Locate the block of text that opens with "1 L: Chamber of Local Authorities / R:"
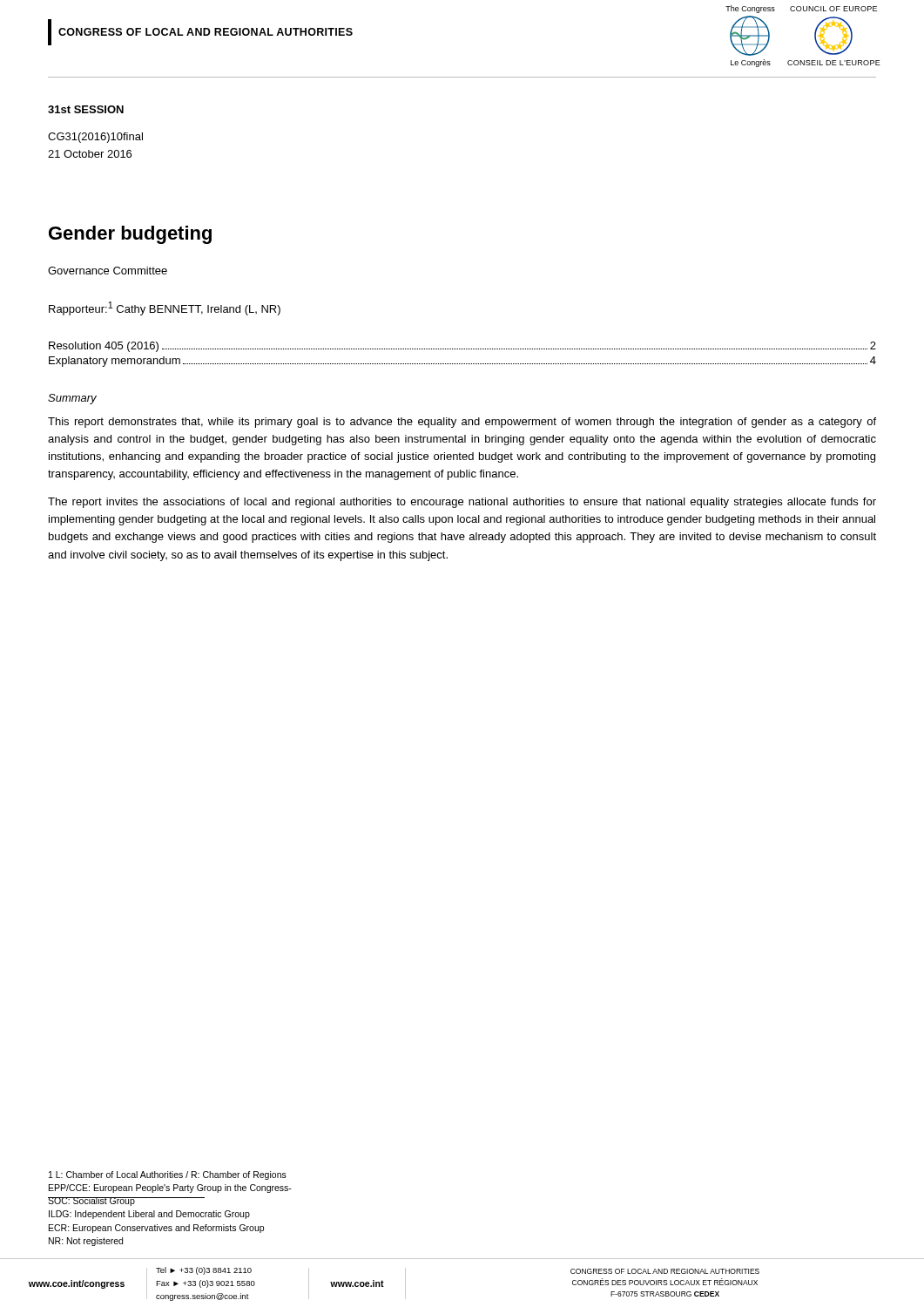 tap(170, 1207)
